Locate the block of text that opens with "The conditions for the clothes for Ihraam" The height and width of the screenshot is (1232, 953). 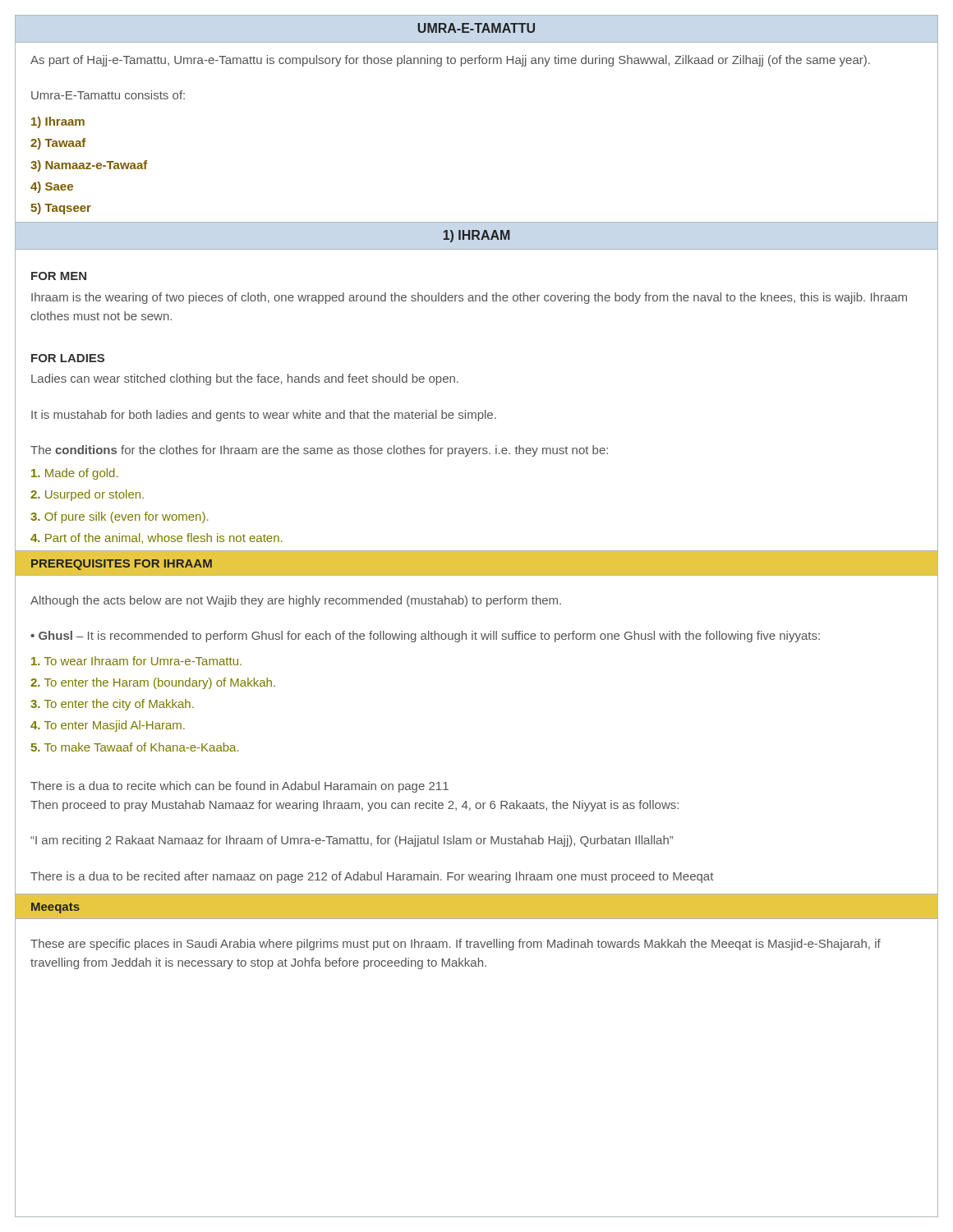point(320,449)
